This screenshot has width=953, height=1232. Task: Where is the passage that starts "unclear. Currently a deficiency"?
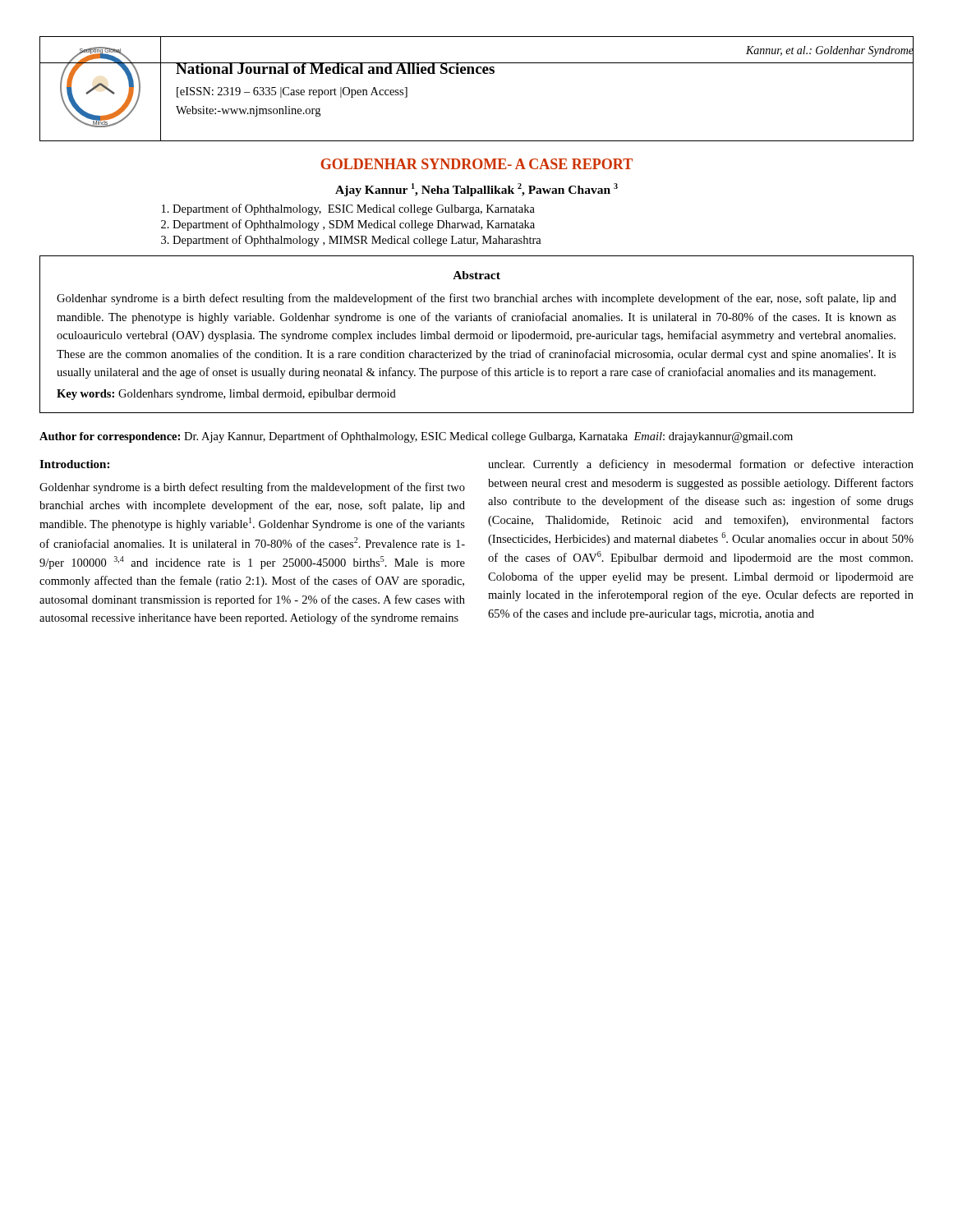[701, 539]
